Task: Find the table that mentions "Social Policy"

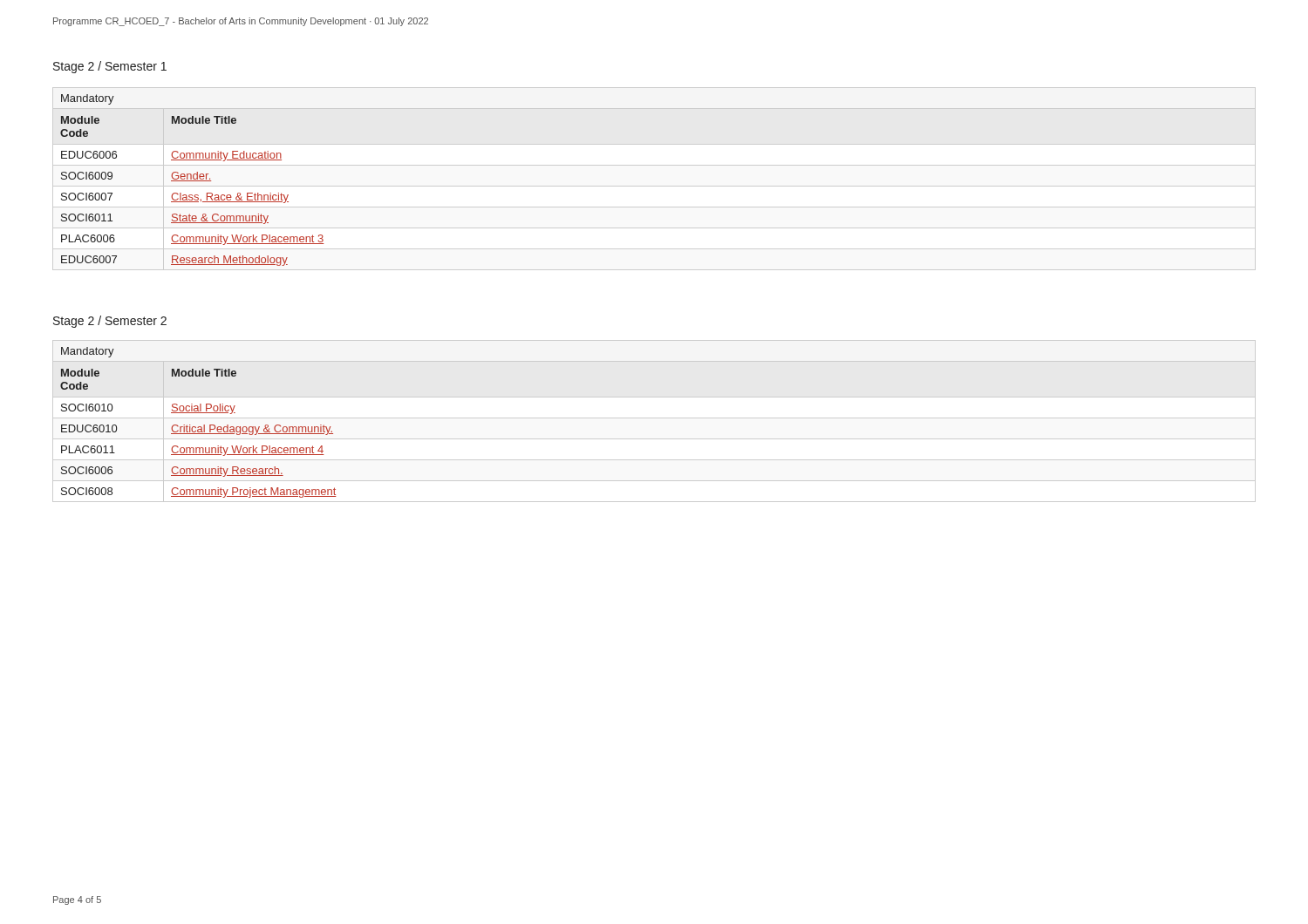Action: 654,421
